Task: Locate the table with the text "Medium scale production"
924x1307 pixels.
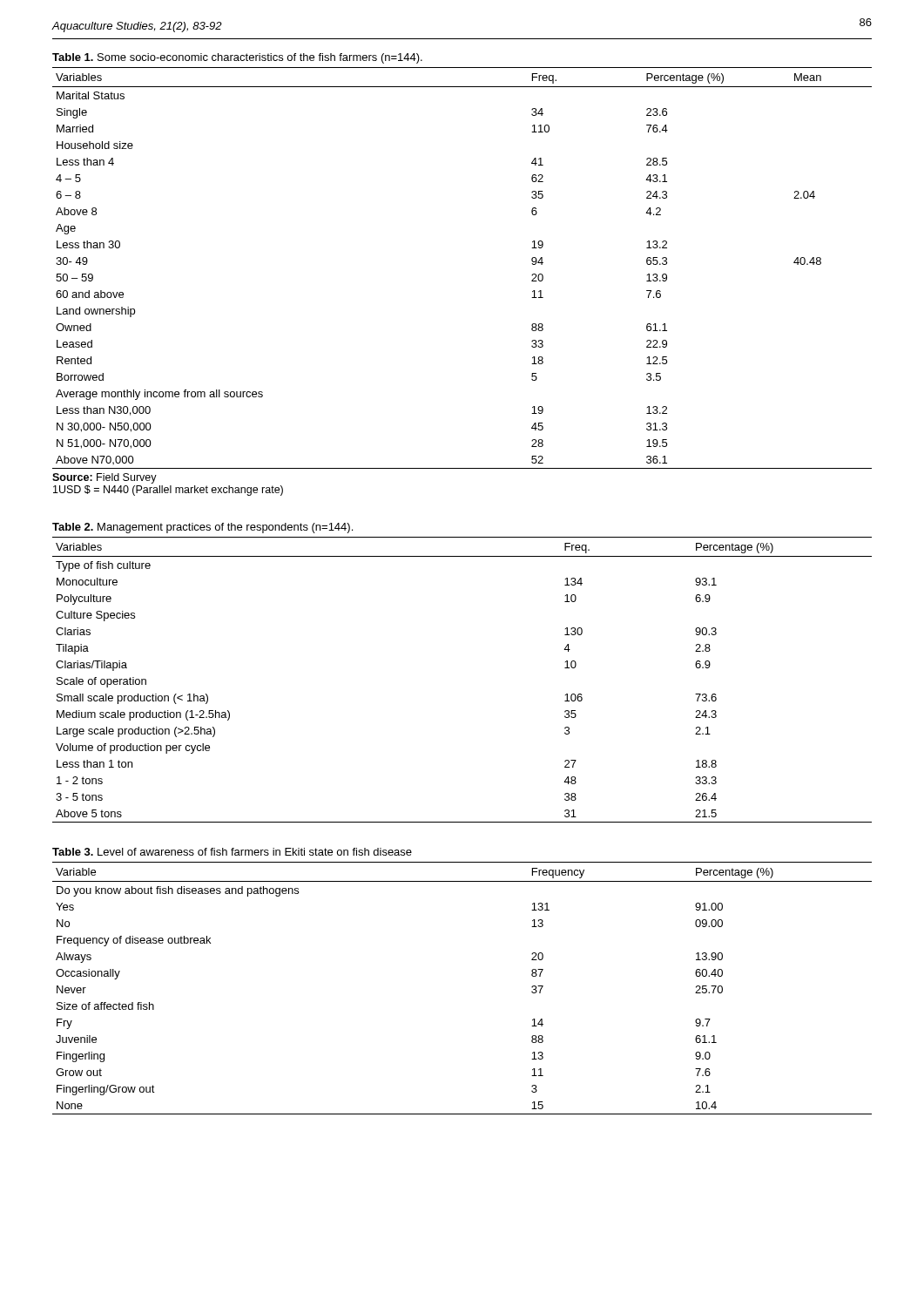Action: (x=462, y=680)
